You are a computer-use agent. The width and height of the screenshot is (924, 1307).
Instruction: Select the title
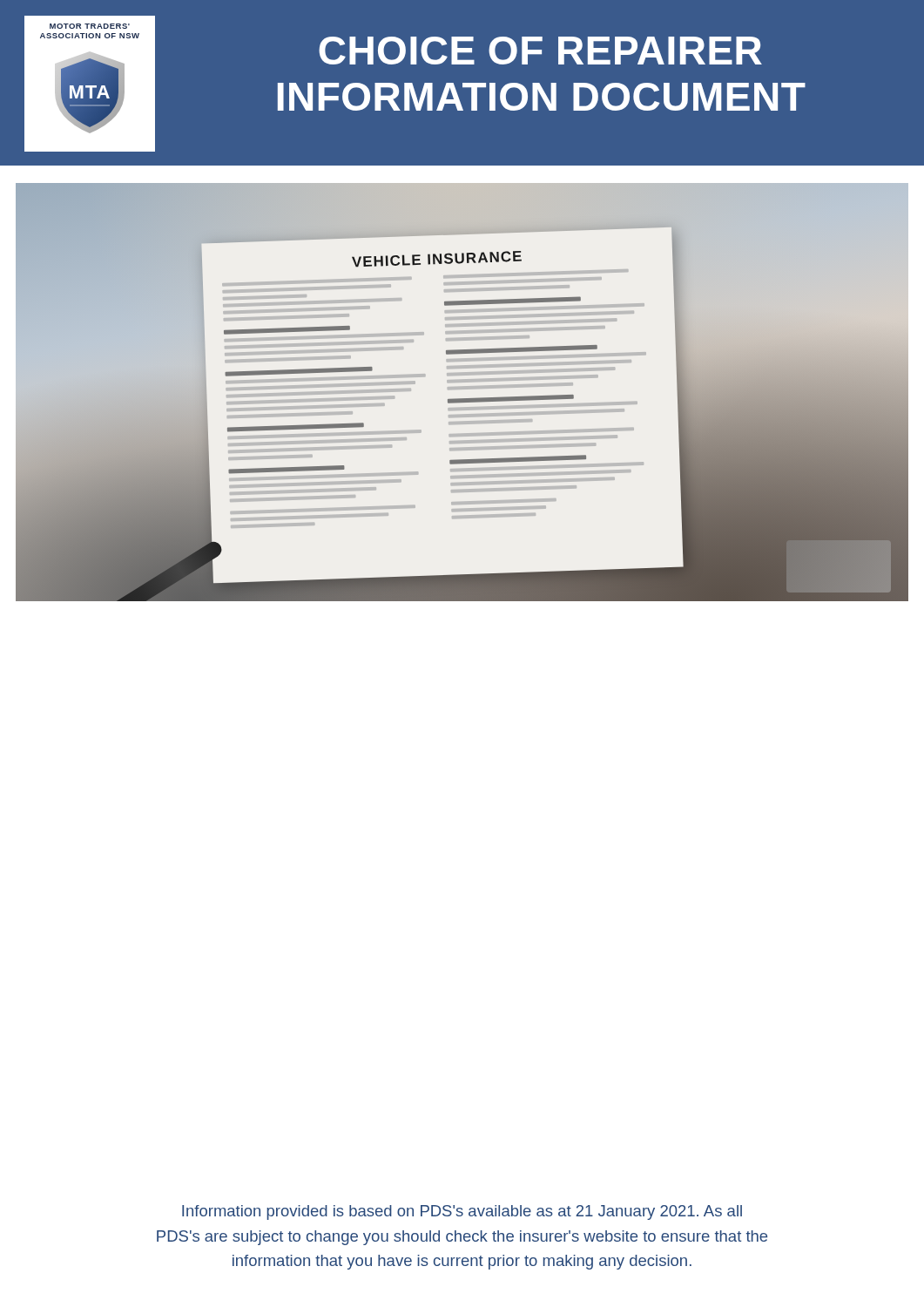540,74
